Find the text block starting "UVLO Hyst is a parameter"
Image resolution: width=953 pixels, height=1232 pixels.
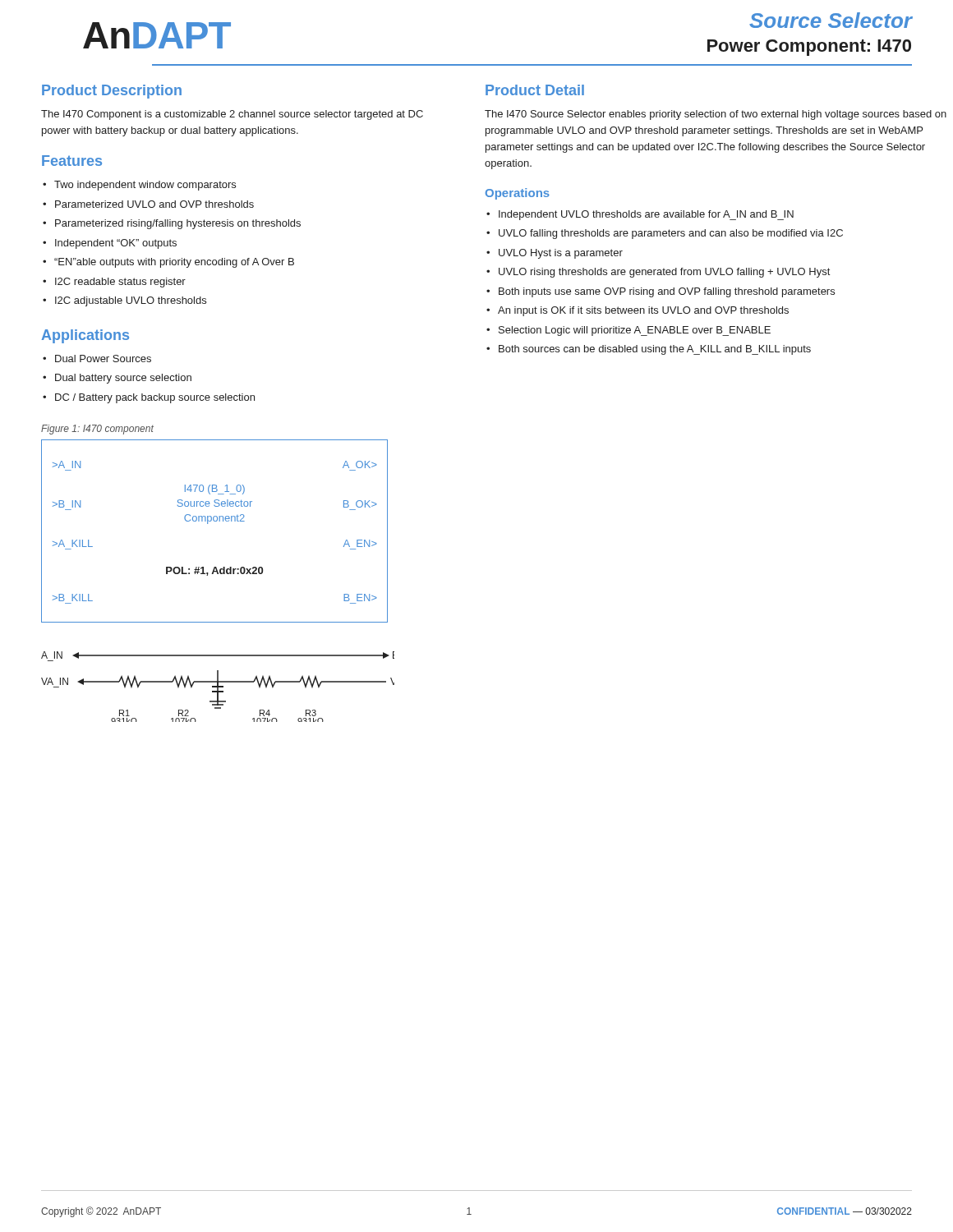pyautogui.click(x=560, y=252)
